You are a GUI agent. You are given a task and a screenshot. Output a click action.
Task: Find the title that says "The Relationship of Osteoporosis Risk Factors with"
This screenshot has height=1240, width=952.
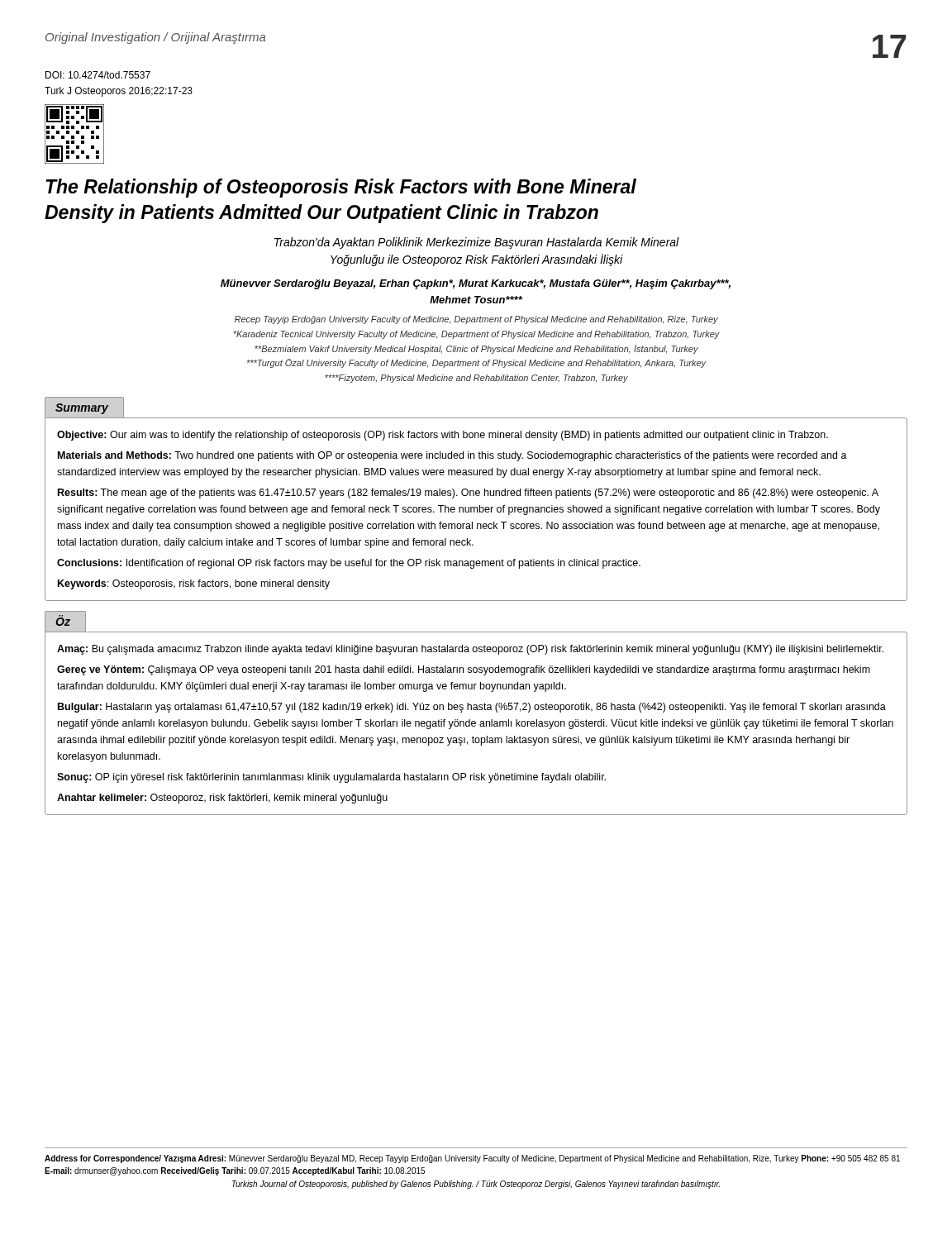(x=340, y=200)
